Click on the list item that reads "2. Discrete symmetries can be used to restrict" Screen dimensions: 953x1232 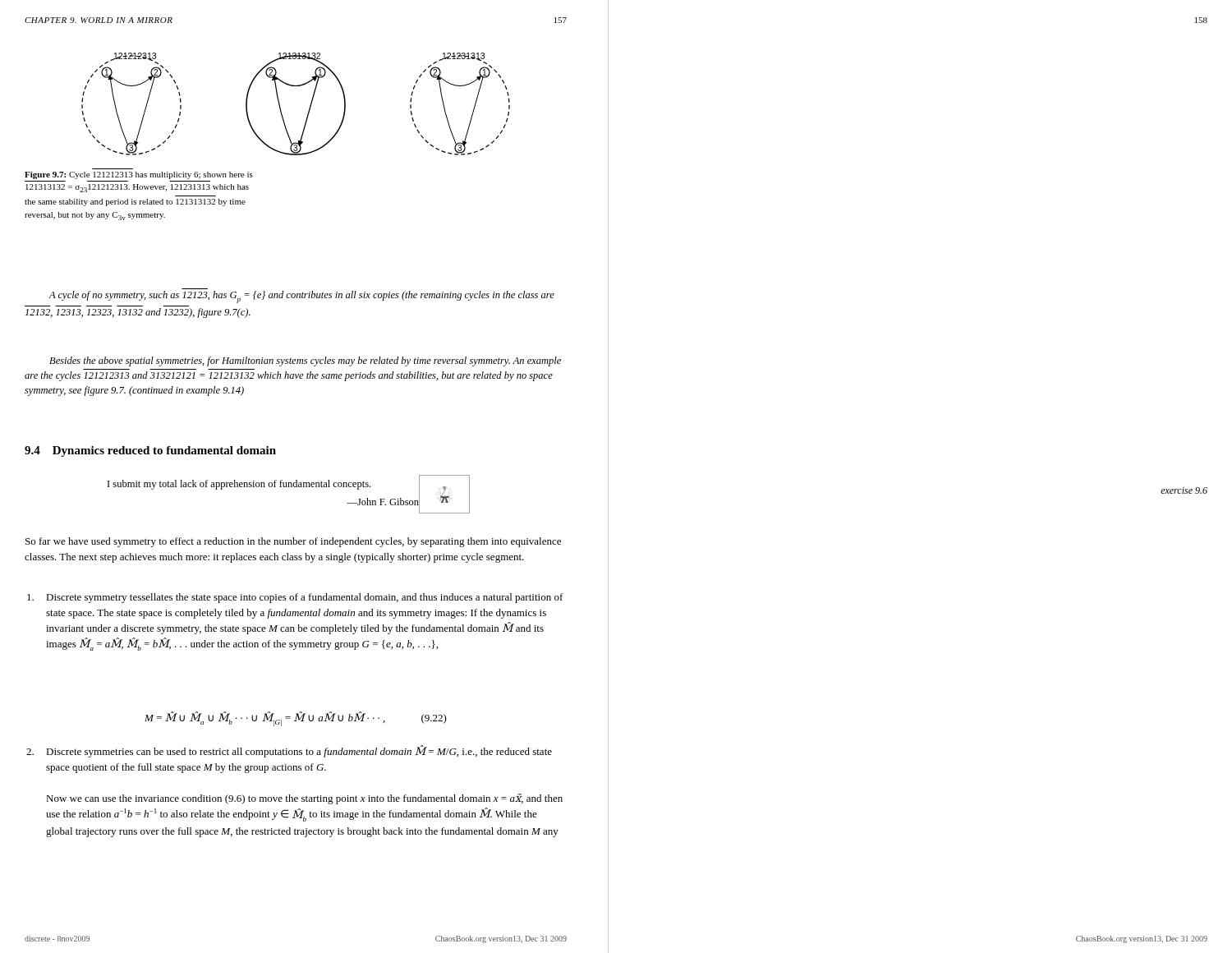[x=296, y=792]
